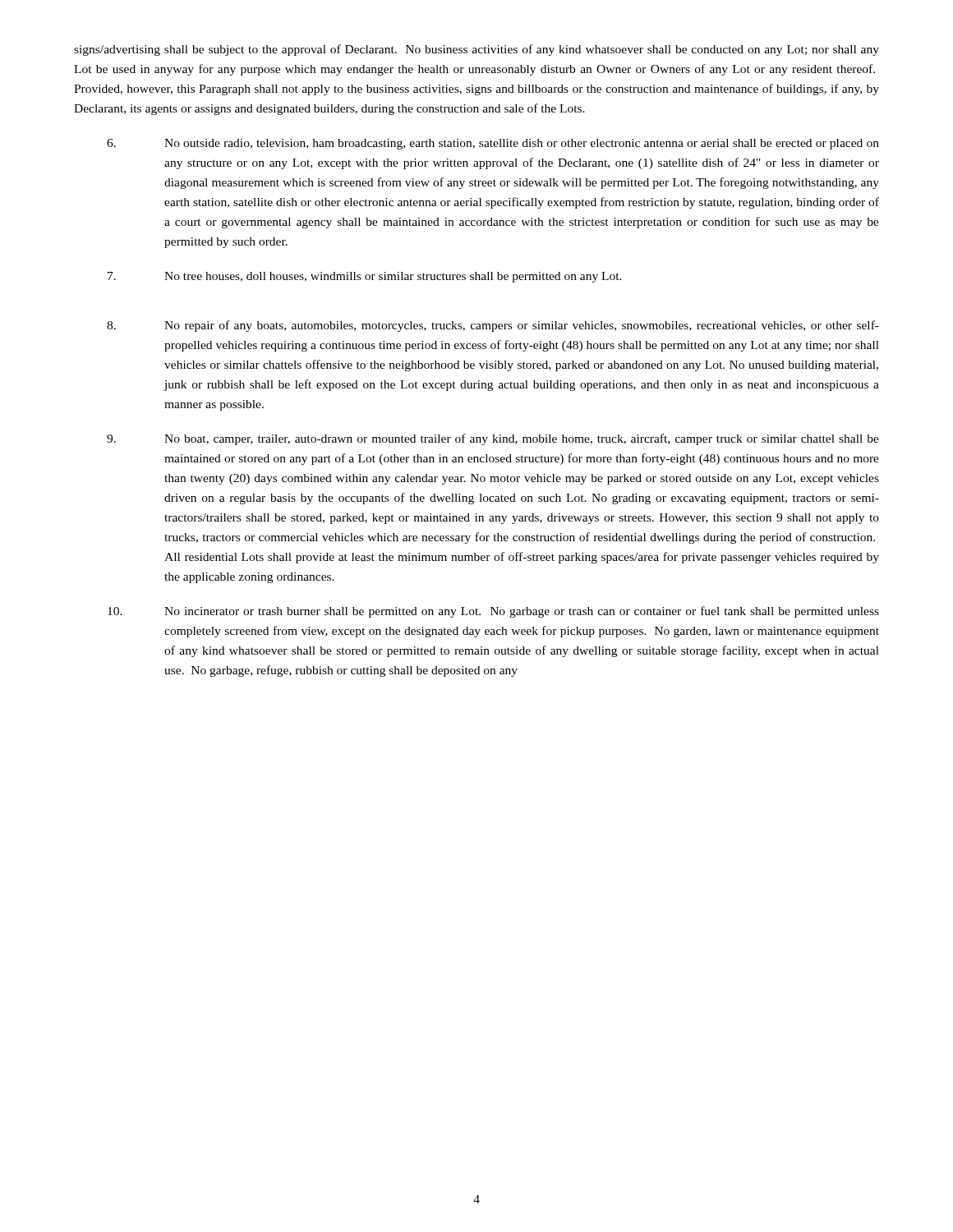
Task: Click the passage that begins "No boat, camper, trailer, auto-drawn or"
Action: coord(476,508)
